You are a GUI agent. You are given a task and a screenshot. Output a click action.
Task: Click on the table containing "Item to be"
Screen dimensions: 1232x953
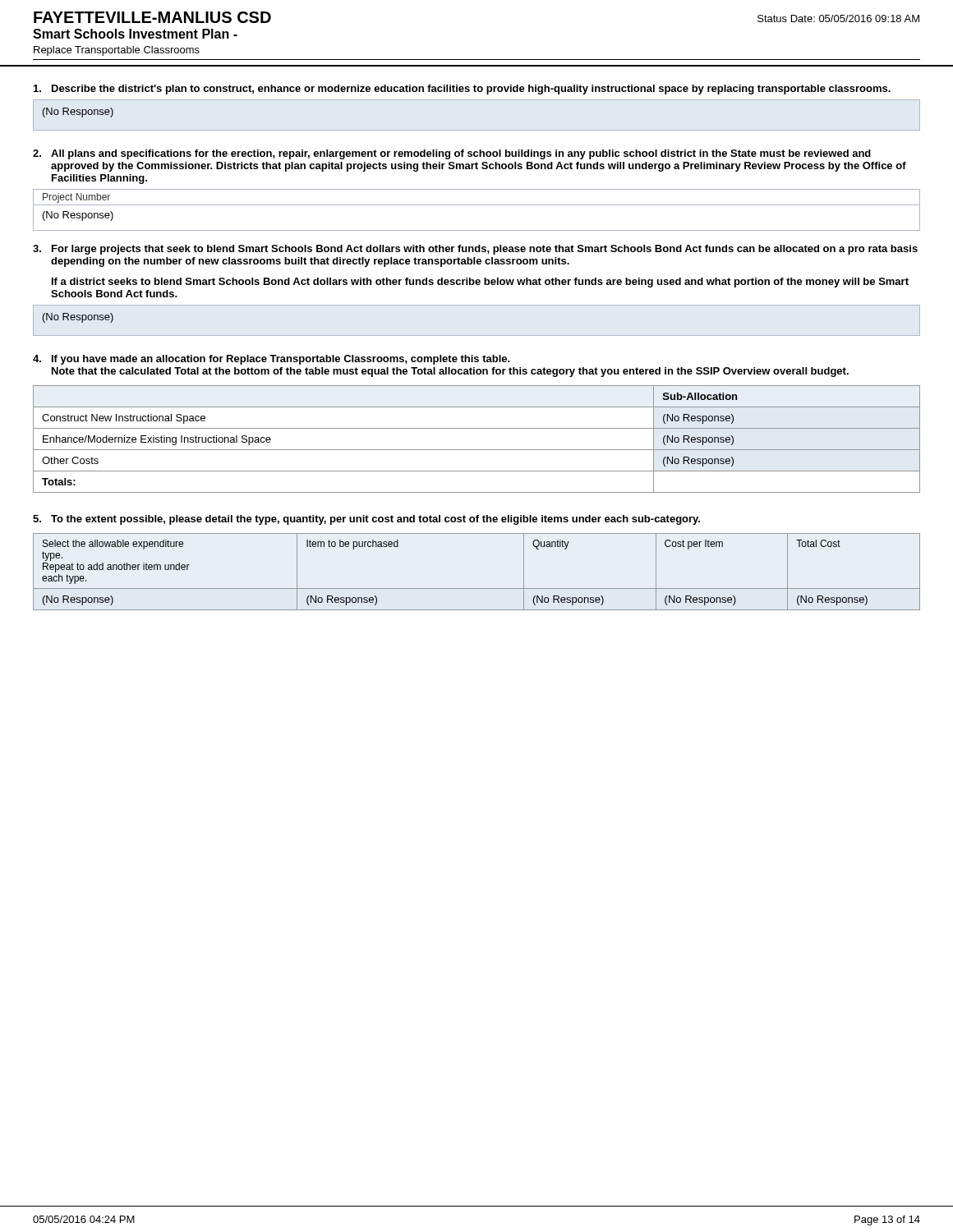point(476,572)
